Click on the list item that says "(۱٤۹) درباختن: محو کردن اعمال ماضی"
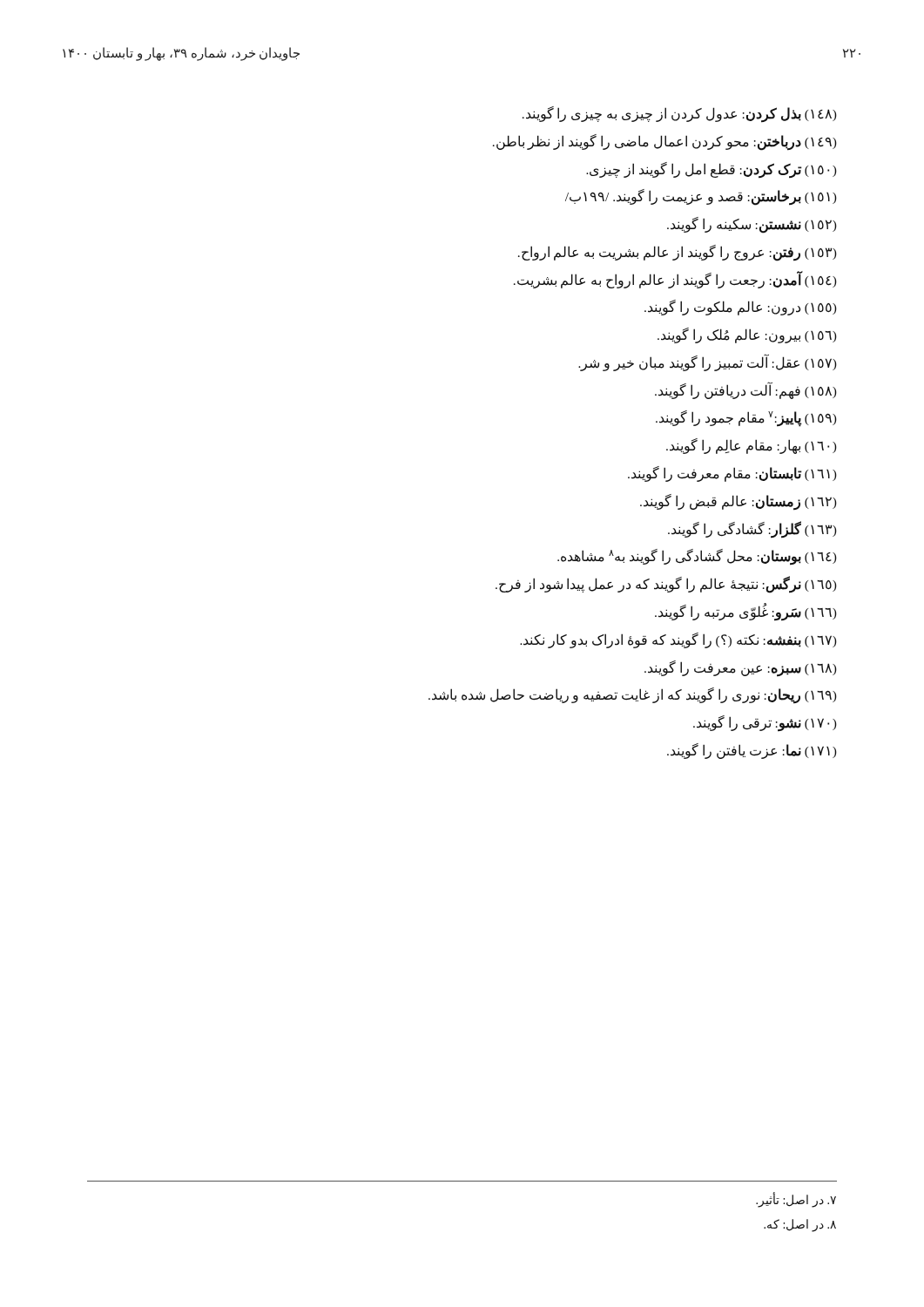Image resolution: width=924 pixels, height=1307 pixels. tap(664, 141)
